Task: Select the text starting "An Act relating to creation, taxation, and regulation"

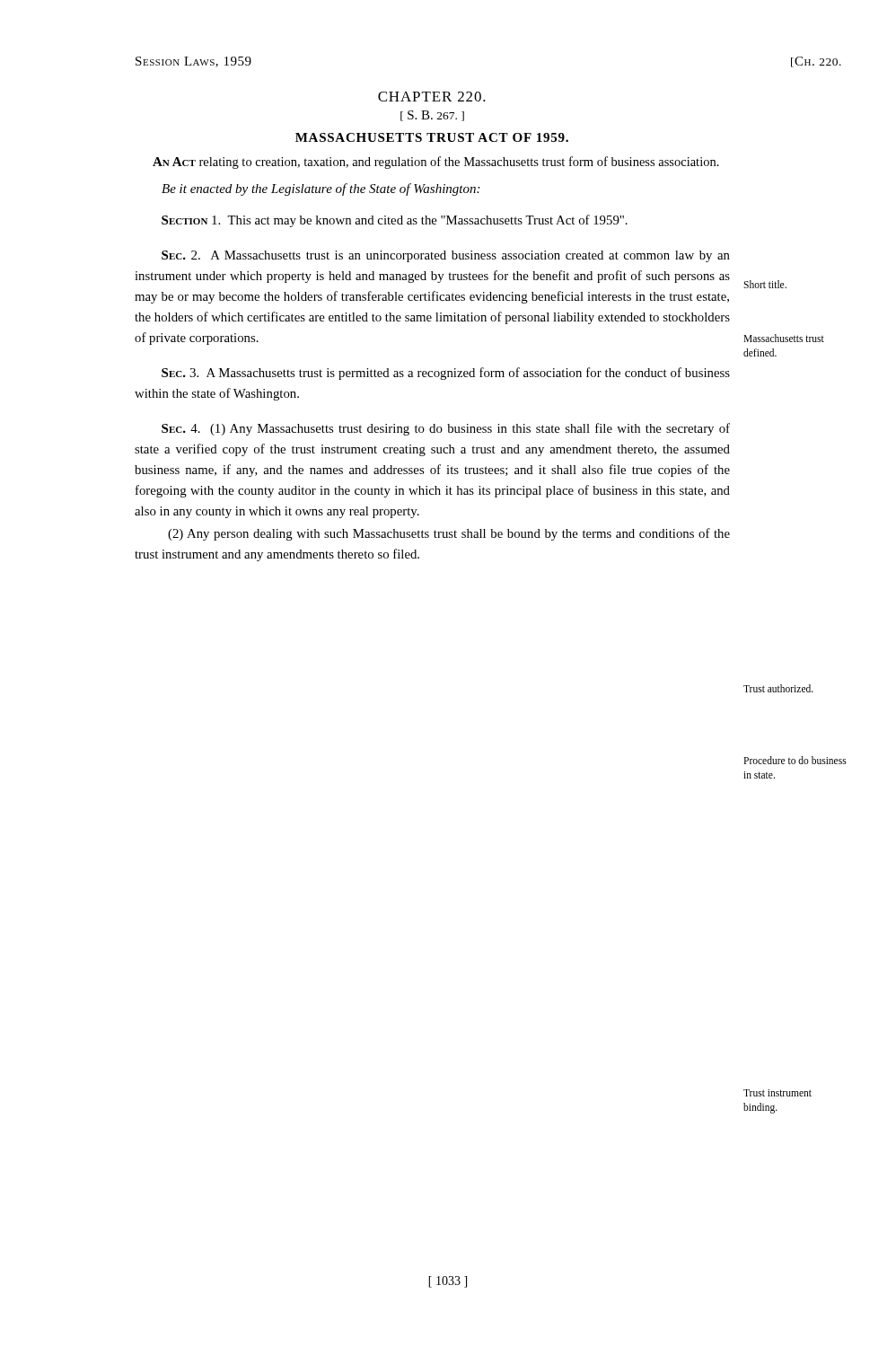Action: (436, 162)
